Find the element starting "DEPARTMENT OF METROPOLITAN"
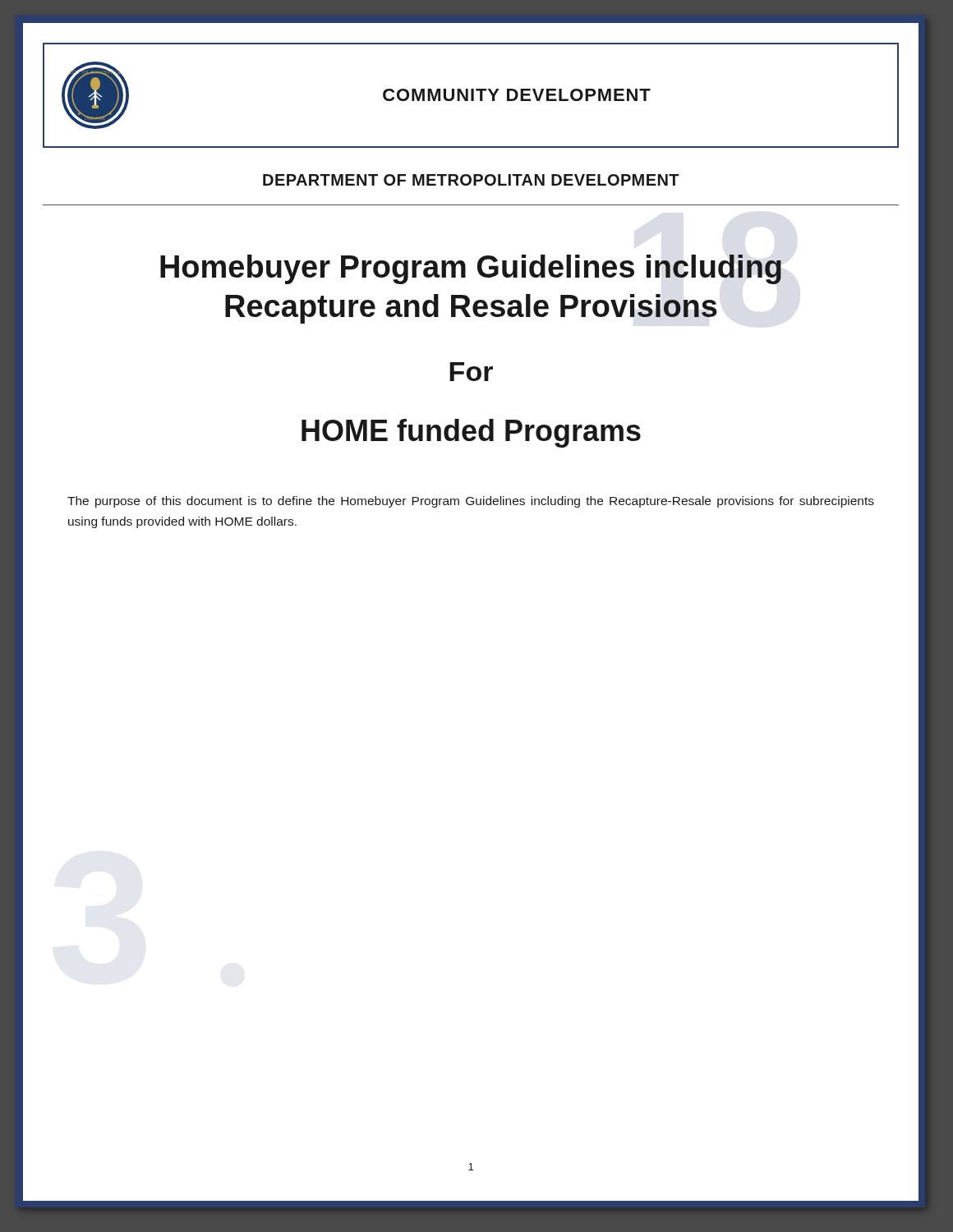Image resolution: width=953 pixels, height=1232 pixels. [471, 180]
